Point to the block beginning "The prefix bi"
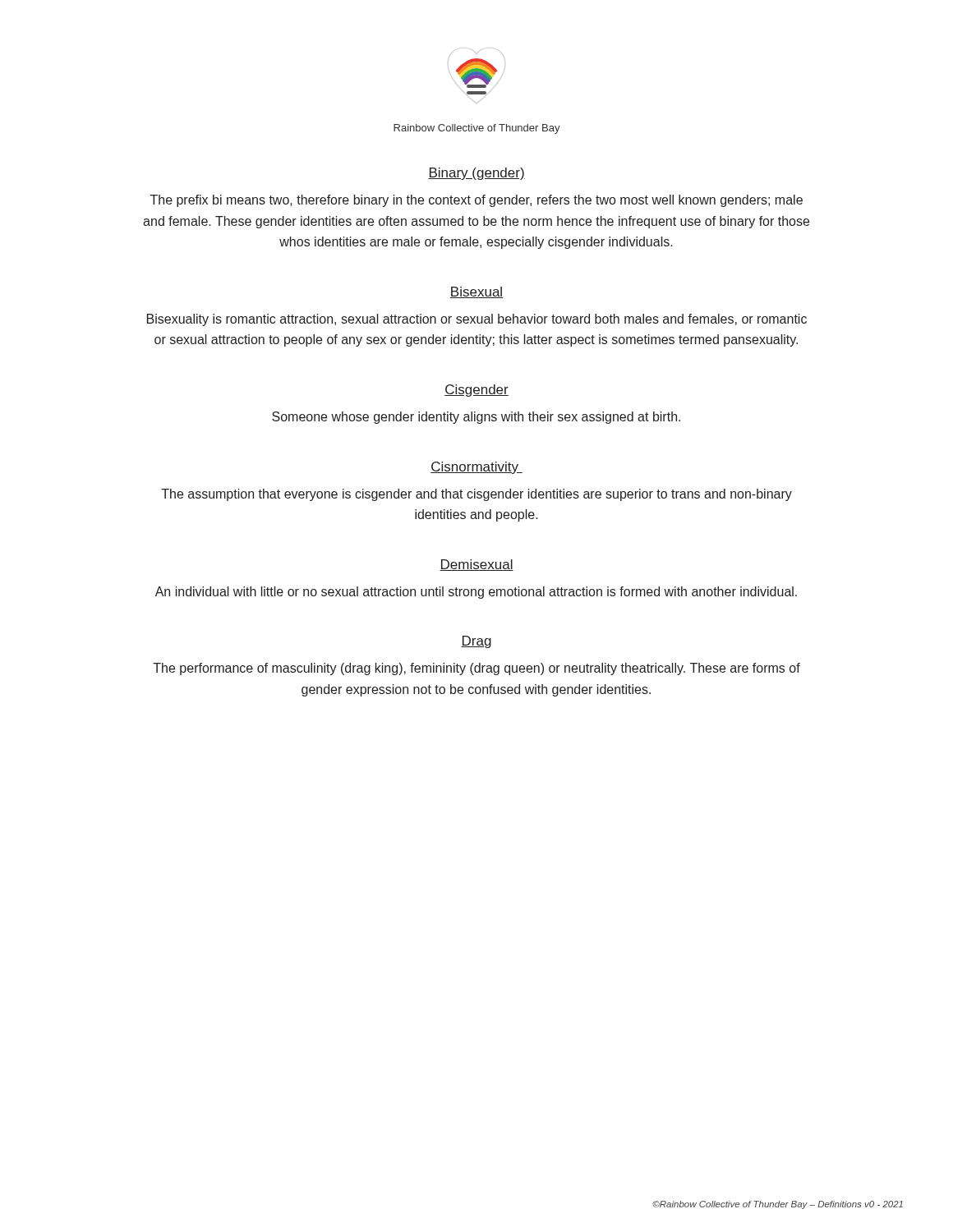Viewport: 953px width, 1232px height. pos(476,221)
